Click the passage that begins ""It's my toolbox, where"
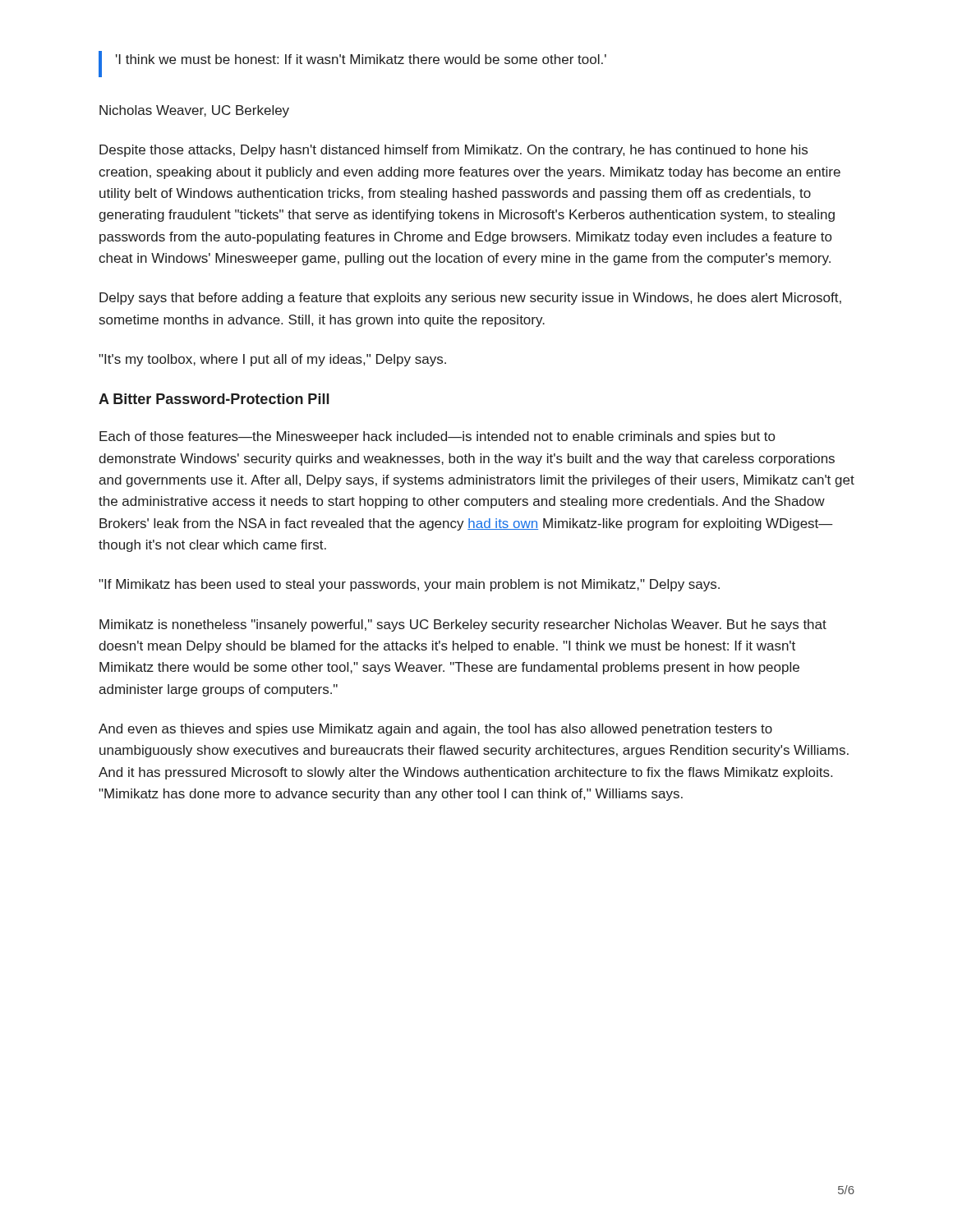 (273, 359)
